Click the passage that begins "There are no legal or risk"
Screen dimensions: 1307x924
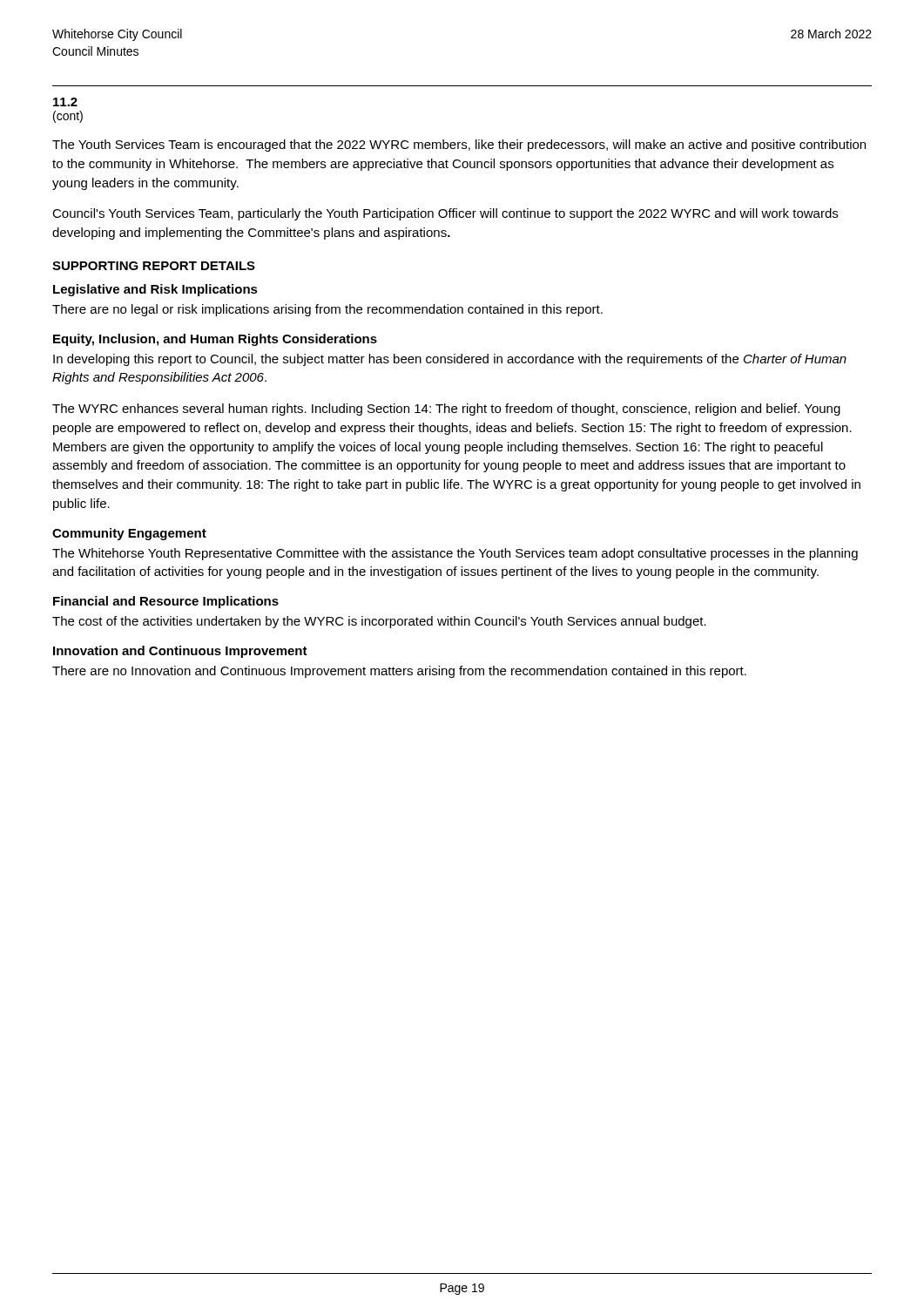click(x=328, y=309)
